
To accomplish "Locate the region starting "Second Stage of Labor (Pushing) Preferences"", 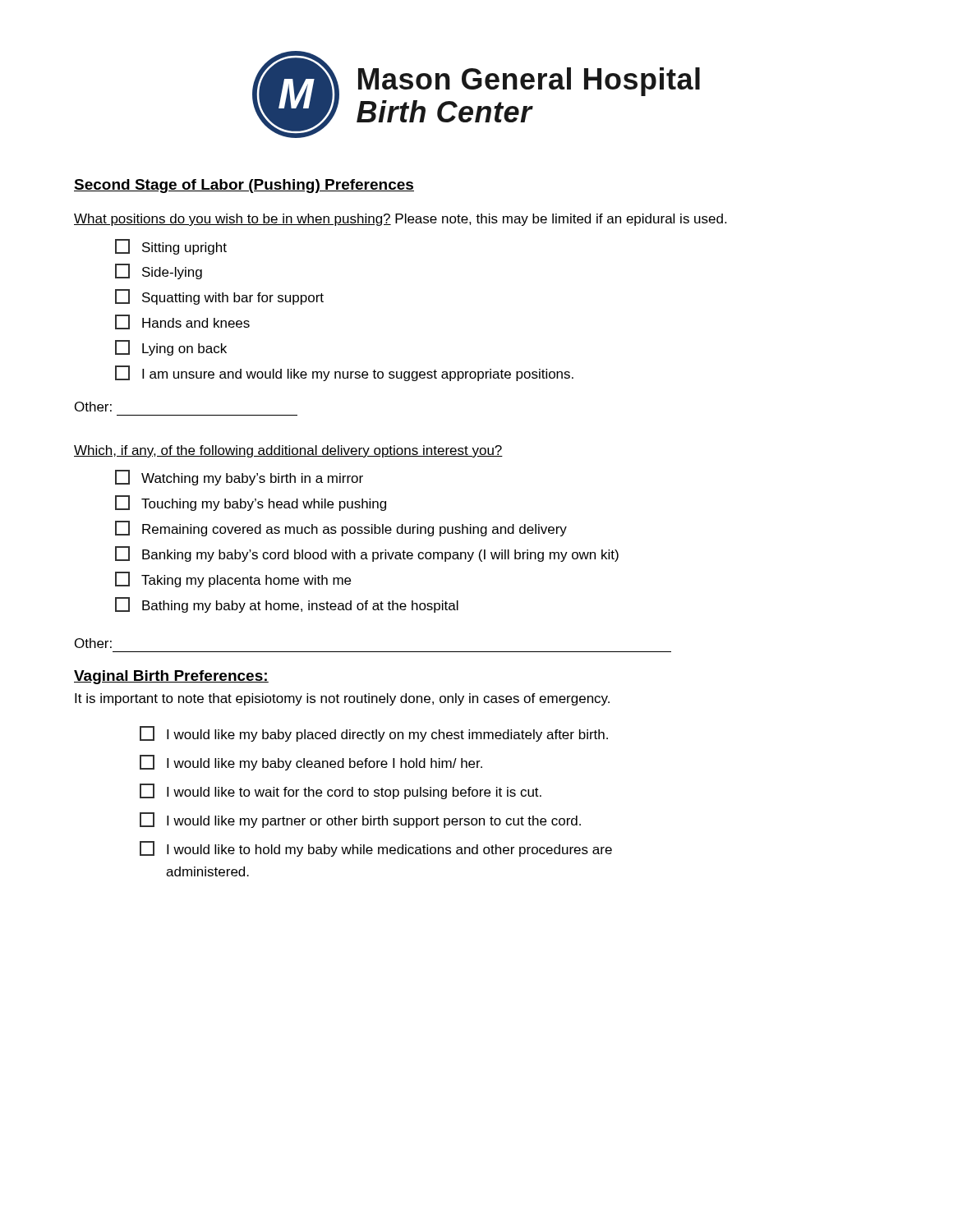I will 244,184.
